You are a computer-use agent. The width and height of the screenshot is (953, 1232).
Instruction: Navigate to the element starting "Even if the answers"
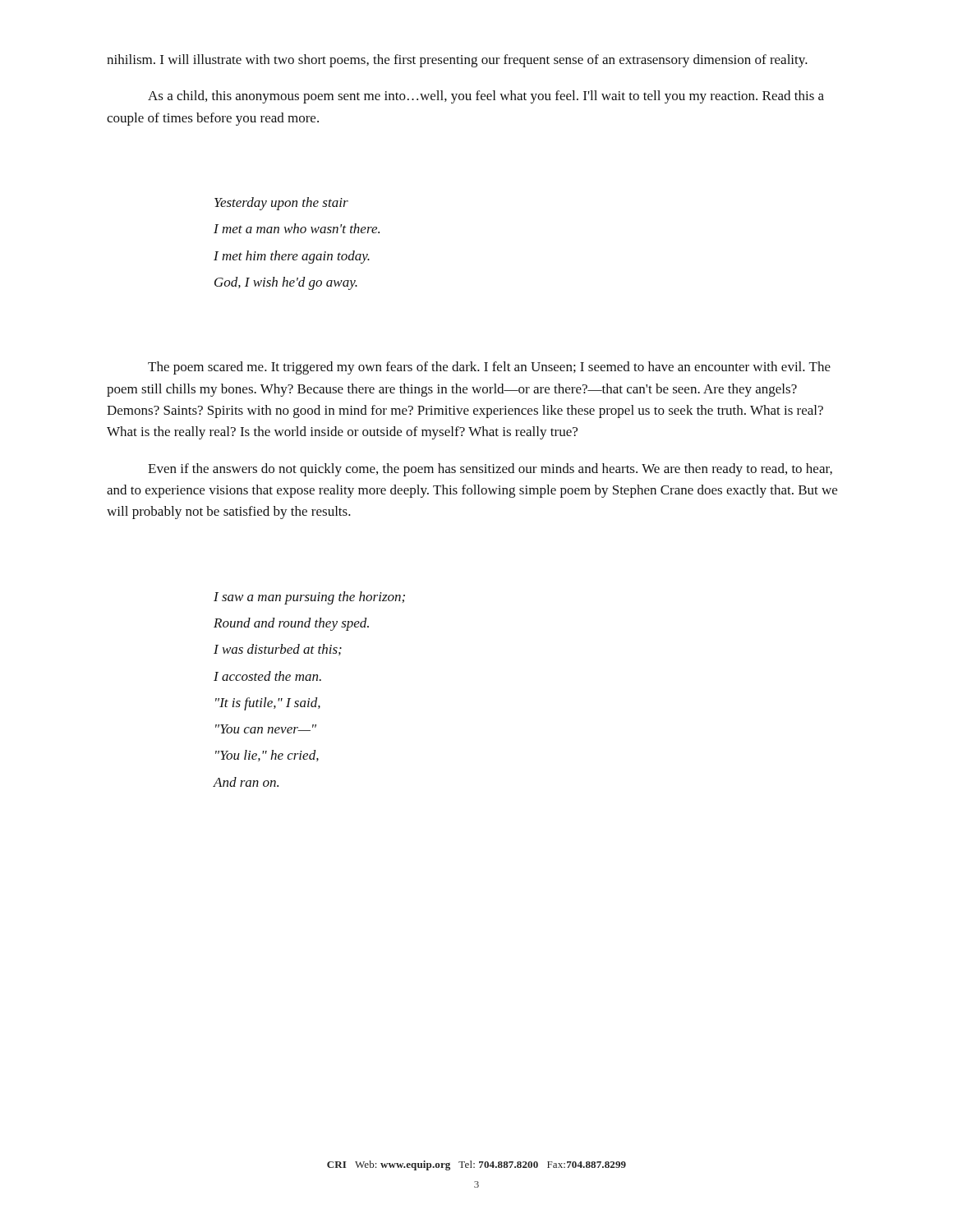tap(472, 490)
